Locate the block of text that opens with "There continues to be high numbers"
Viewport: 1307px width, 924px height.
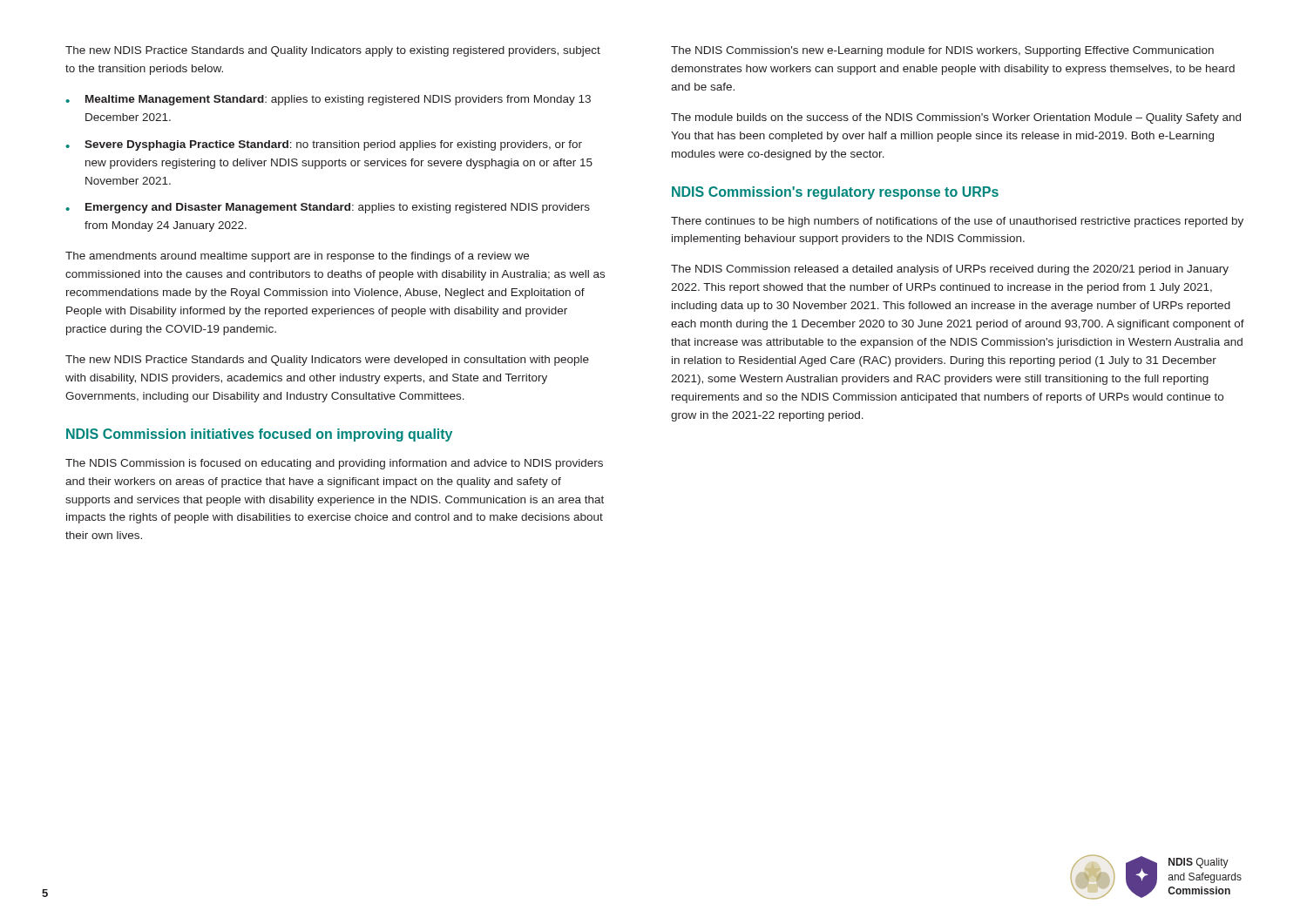(957, 229)
